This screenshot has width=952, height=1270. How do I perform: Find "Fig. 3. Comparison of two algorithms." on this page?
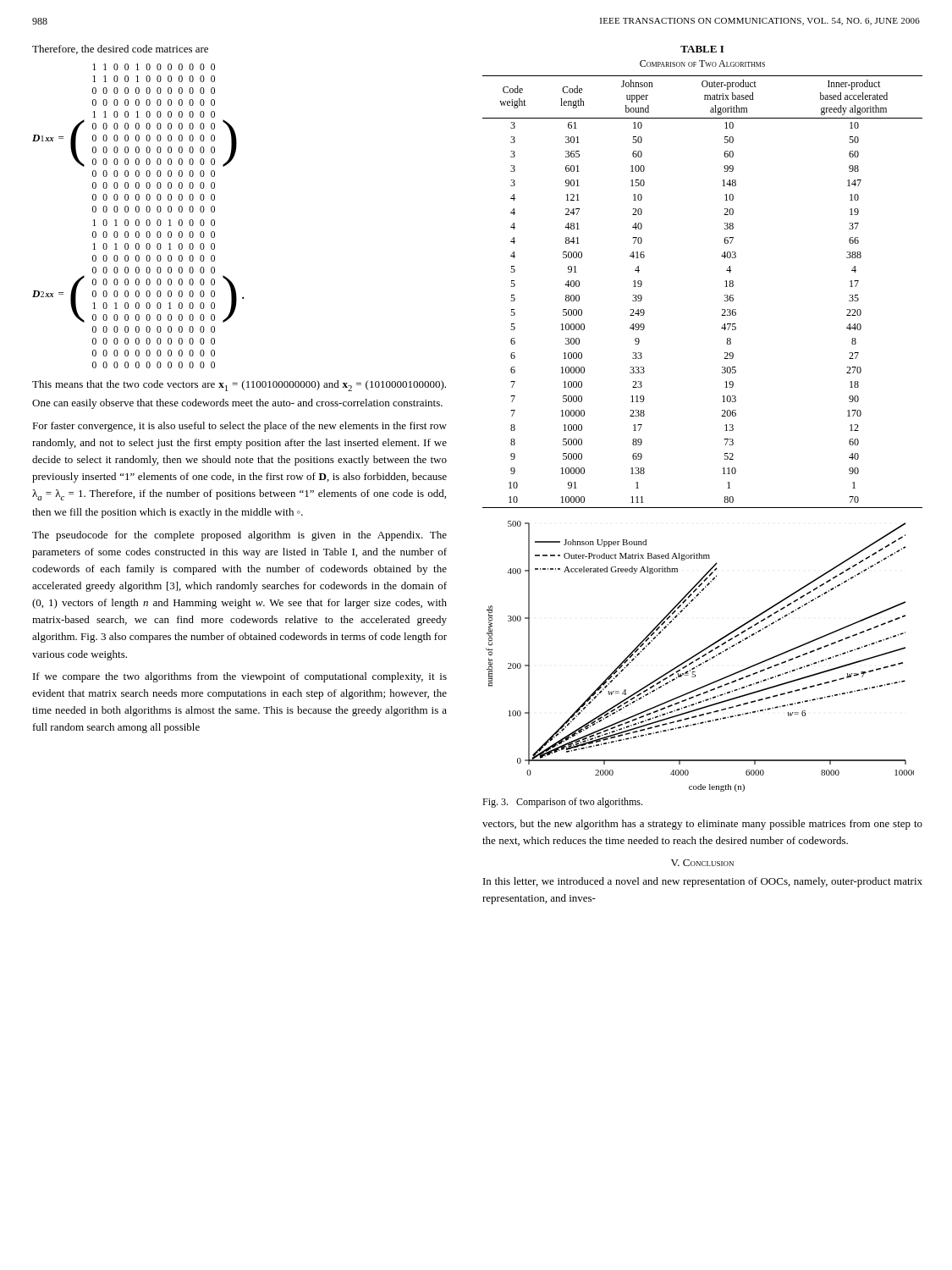point(563,802)
